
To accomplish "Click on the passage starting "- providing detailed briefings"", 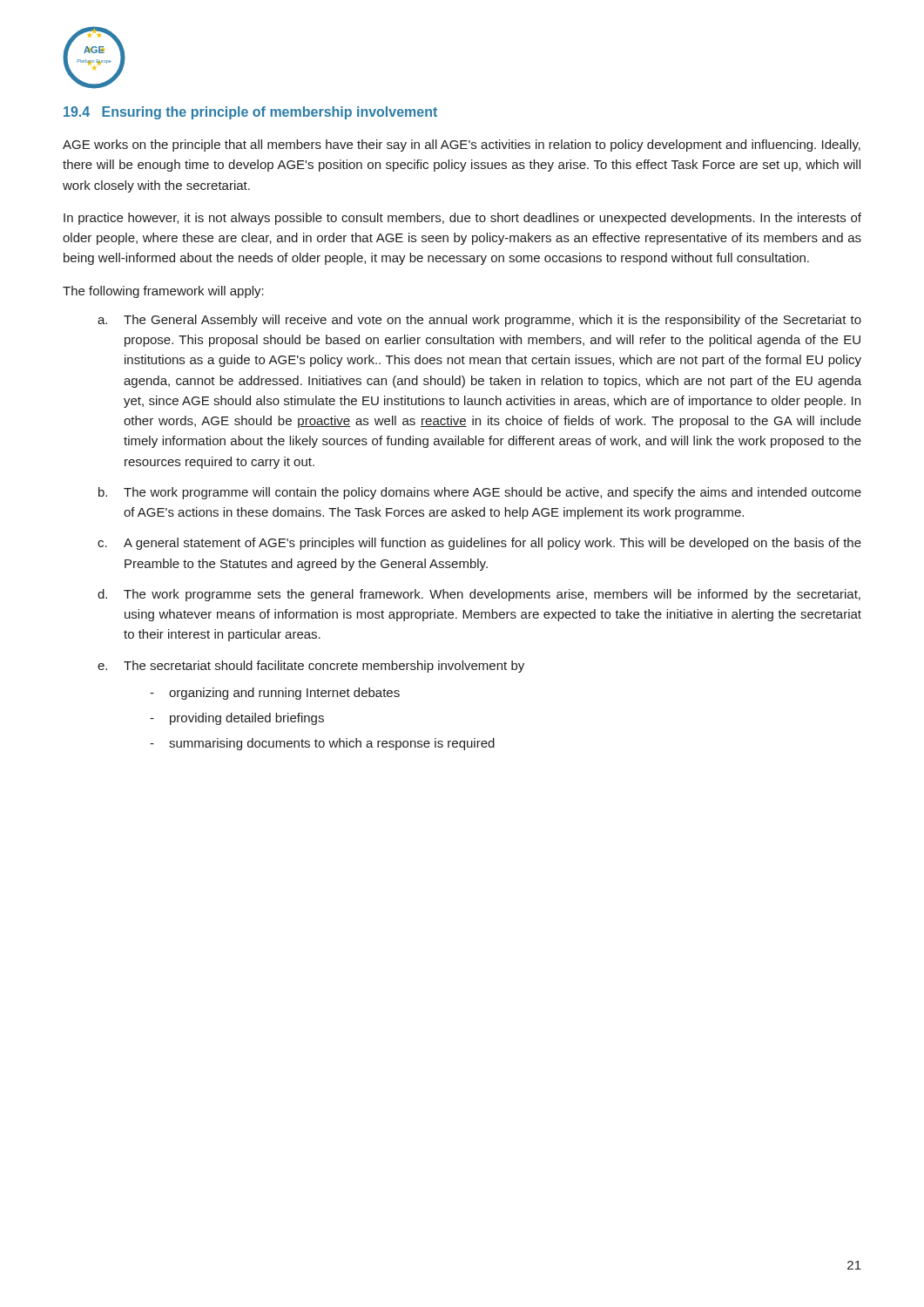I will point(237,719).
